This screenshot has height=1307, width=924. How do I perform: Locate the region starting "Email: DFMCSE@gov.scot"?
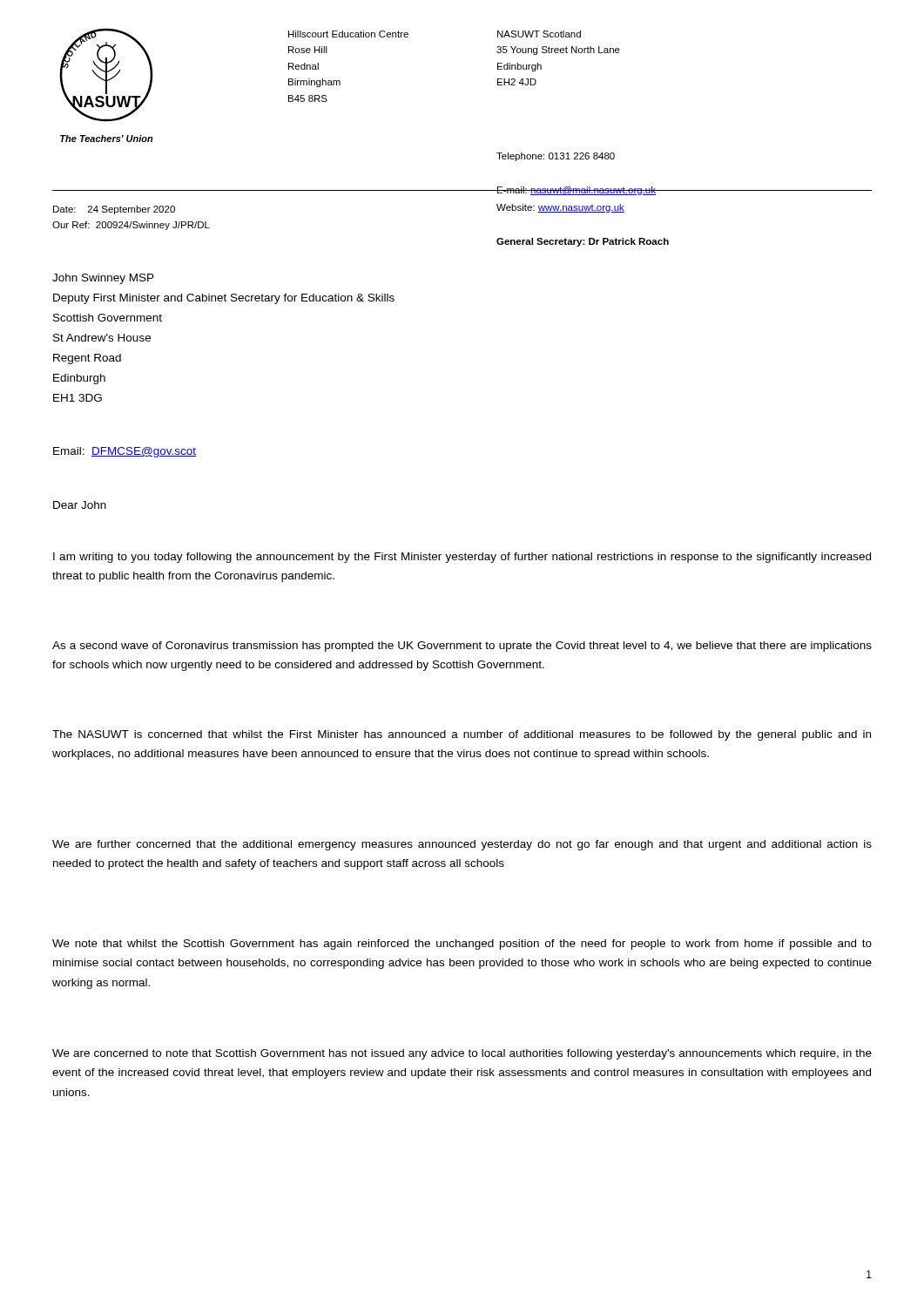click(x=124, y=451)
